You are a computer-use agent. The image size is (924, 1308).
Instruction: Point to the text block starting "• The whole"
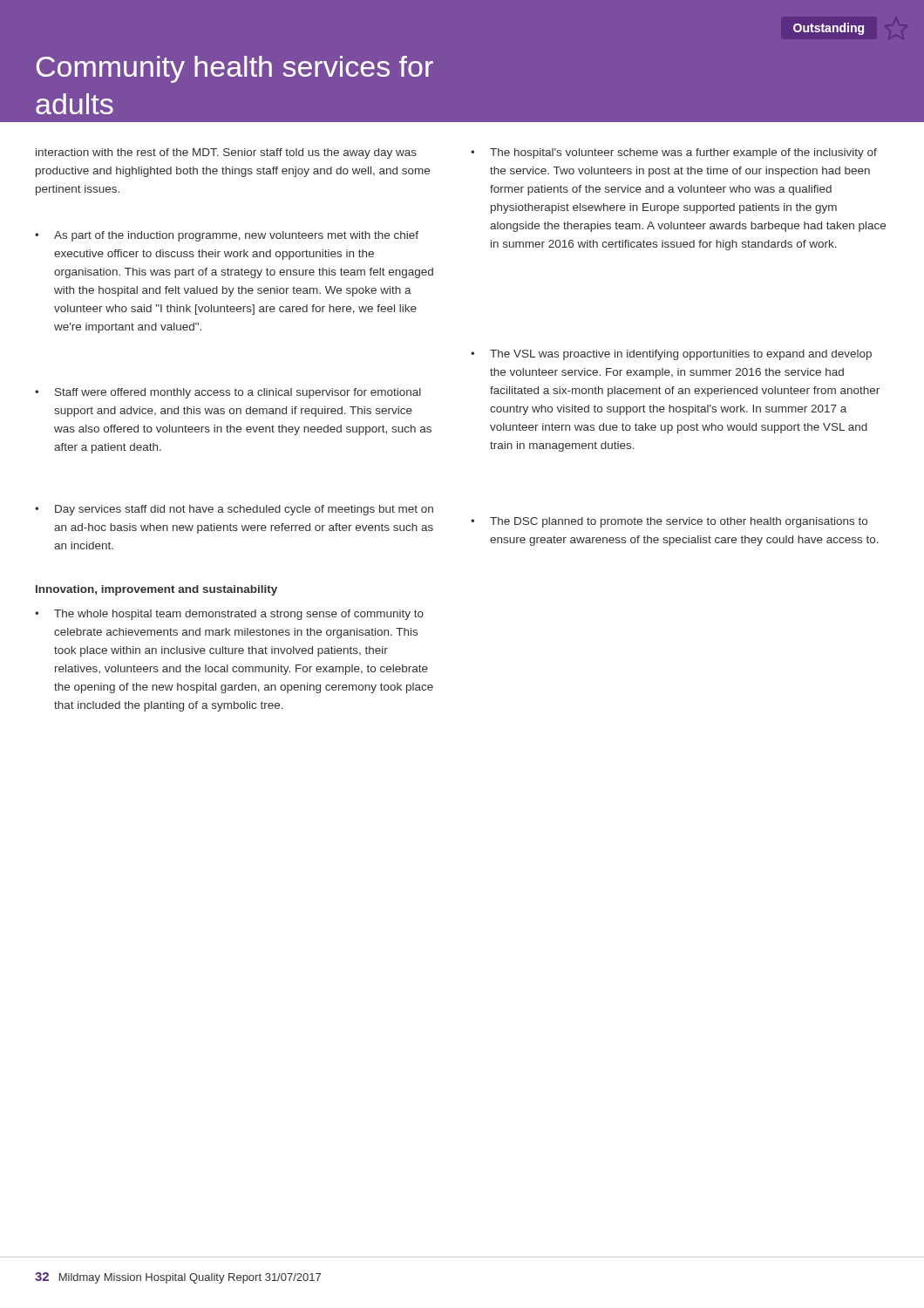[x=234, y=660]
